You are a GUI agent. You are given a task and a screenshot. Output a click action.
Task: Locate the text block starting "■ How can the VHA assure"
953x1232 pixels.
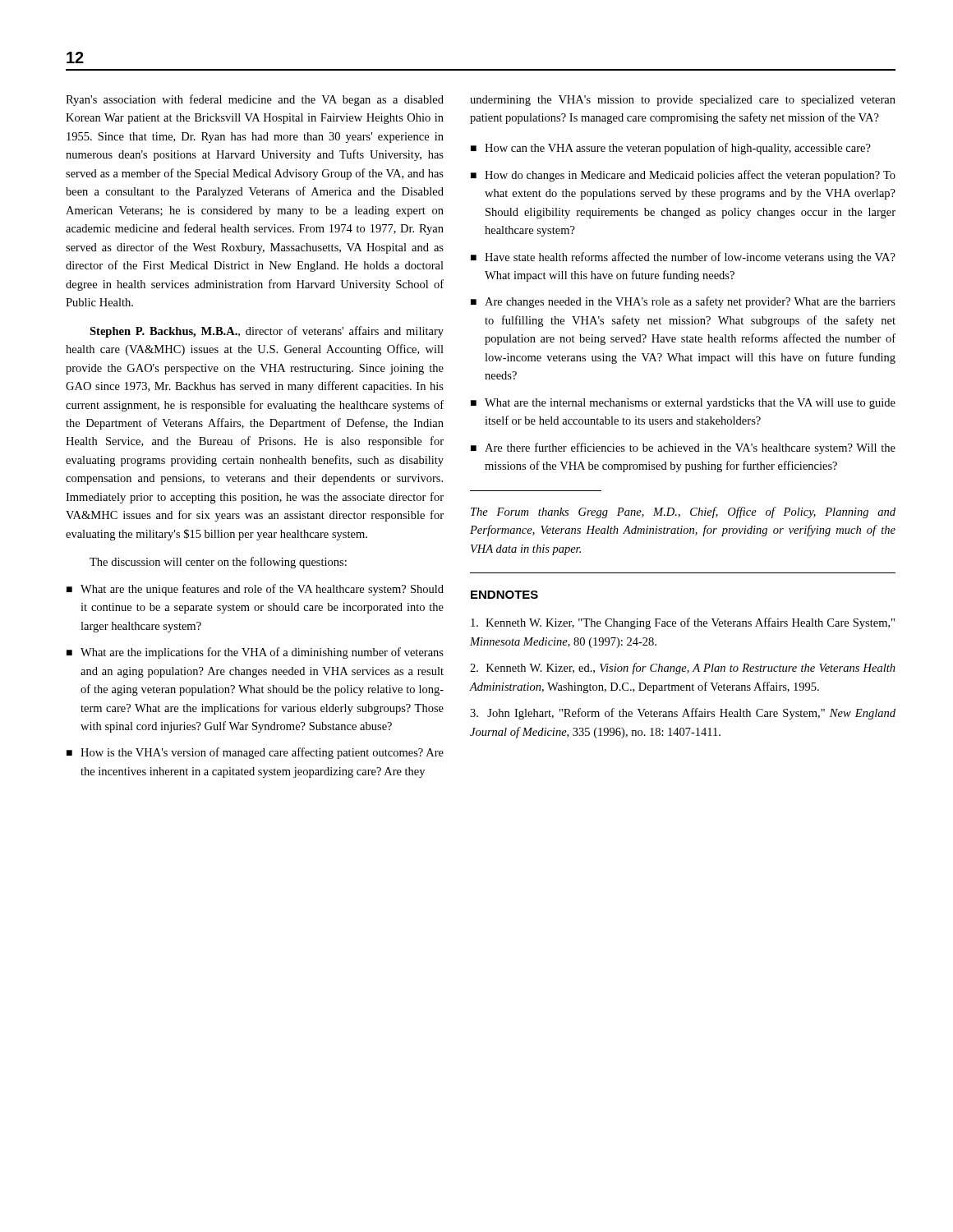[x=683, y=148]
